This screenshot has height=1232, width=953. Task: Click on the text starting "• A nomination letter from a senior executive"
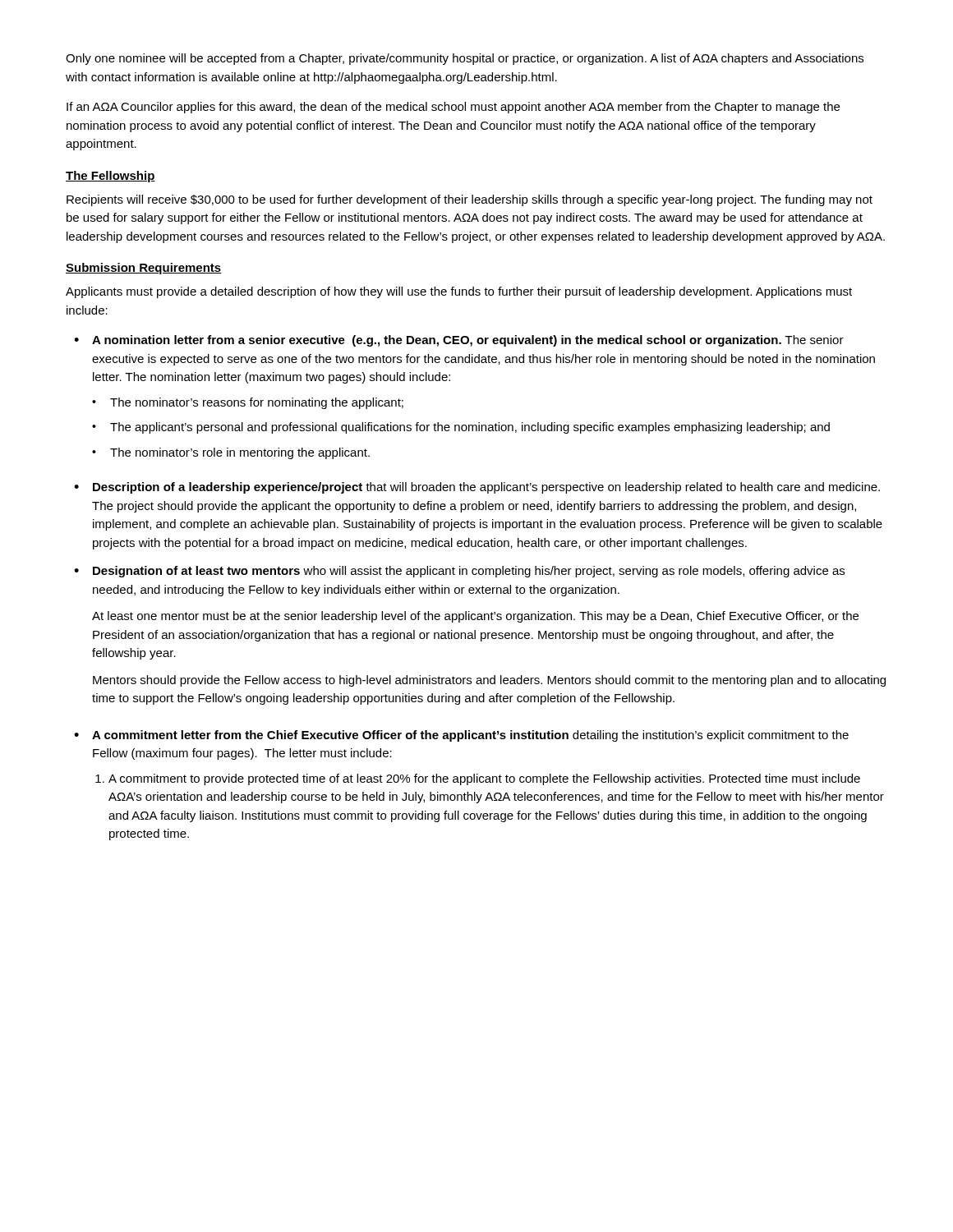459,341
